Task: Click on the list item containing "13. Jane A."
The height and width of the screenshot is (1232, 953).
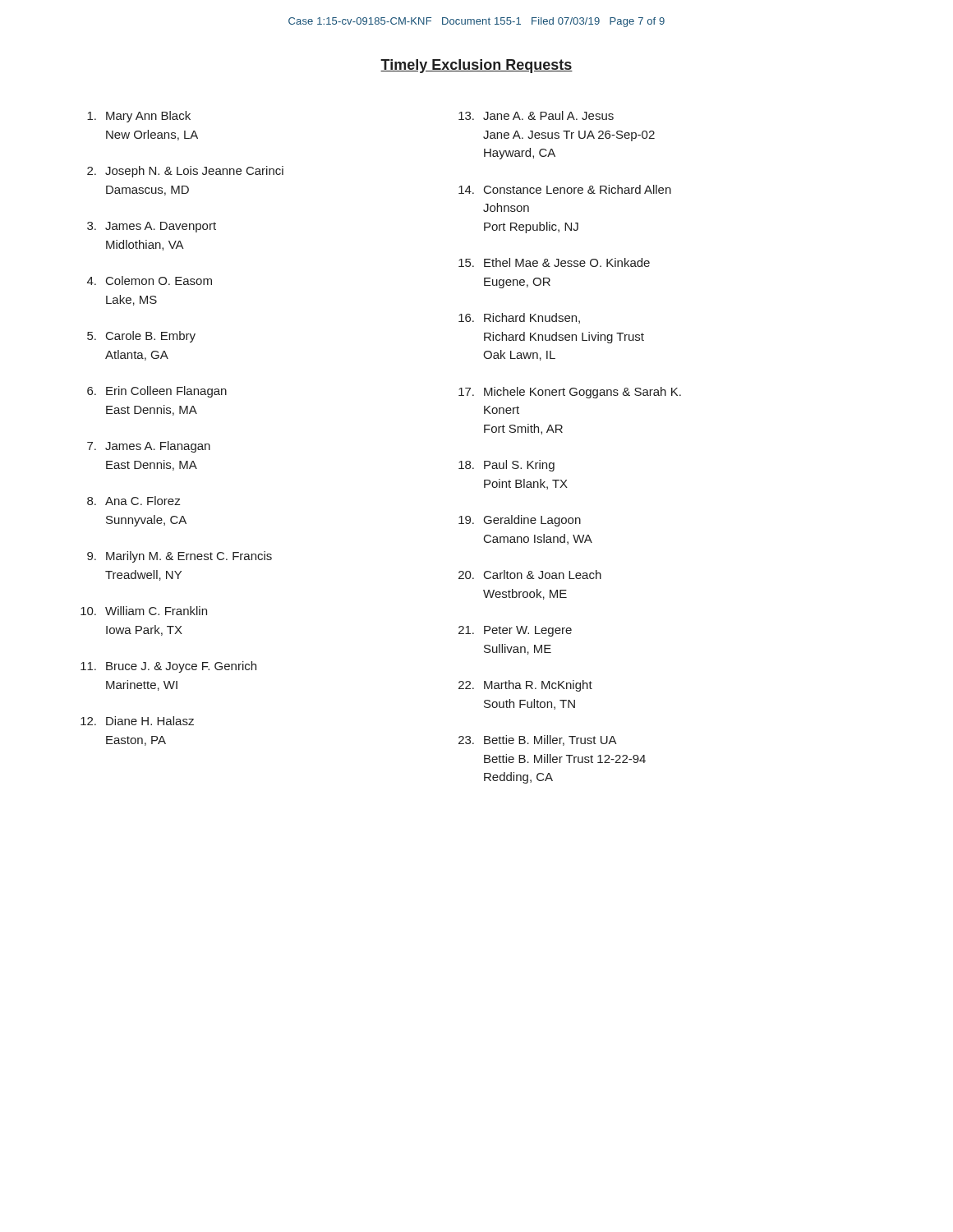Action: (549, 135)
